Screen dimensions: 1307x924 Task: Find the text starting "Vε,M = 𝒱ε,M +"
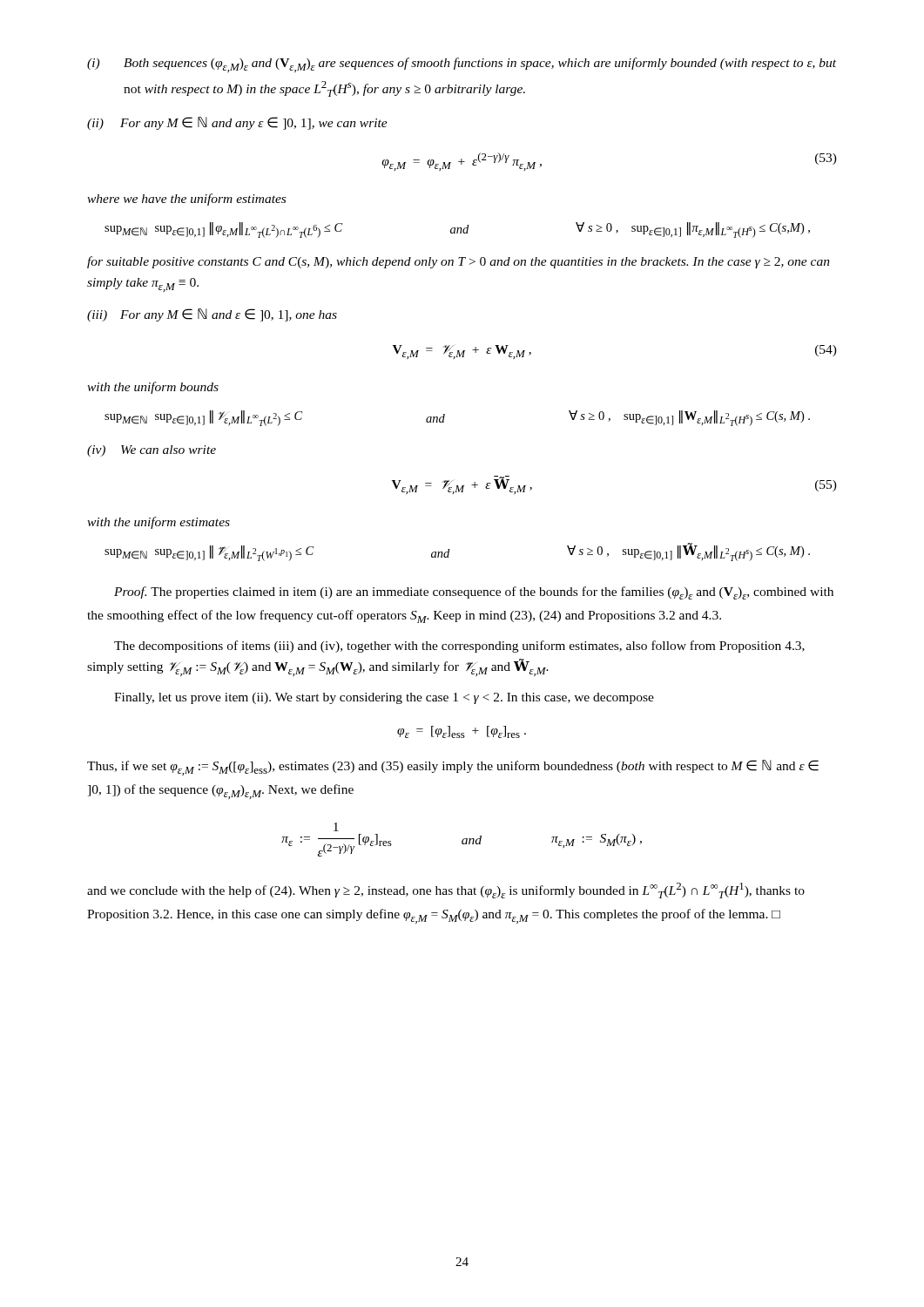[452, 352]
